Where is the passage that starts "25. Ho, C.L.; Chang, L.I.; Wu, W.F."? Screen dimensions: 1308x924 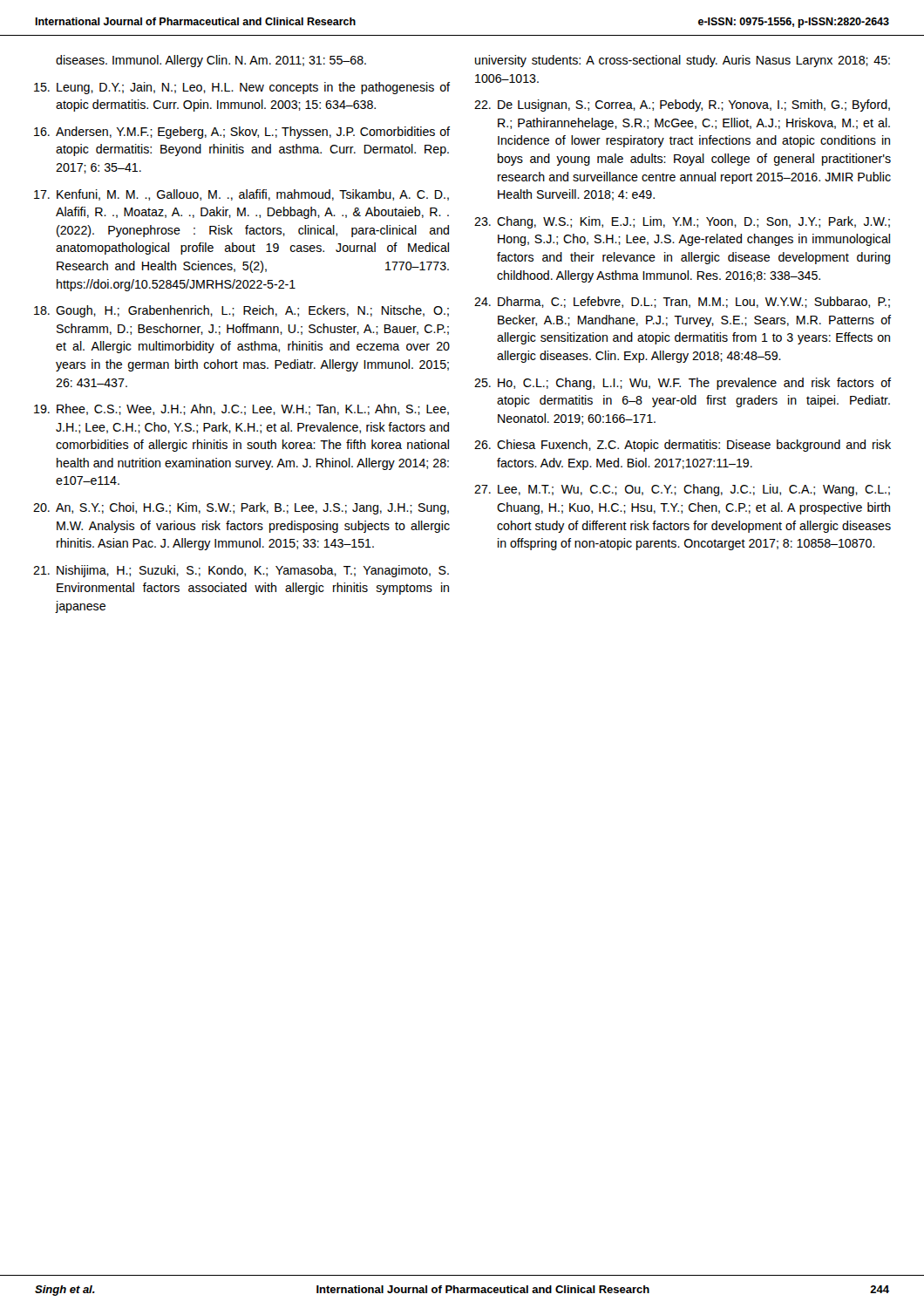(x=683, y=401)
